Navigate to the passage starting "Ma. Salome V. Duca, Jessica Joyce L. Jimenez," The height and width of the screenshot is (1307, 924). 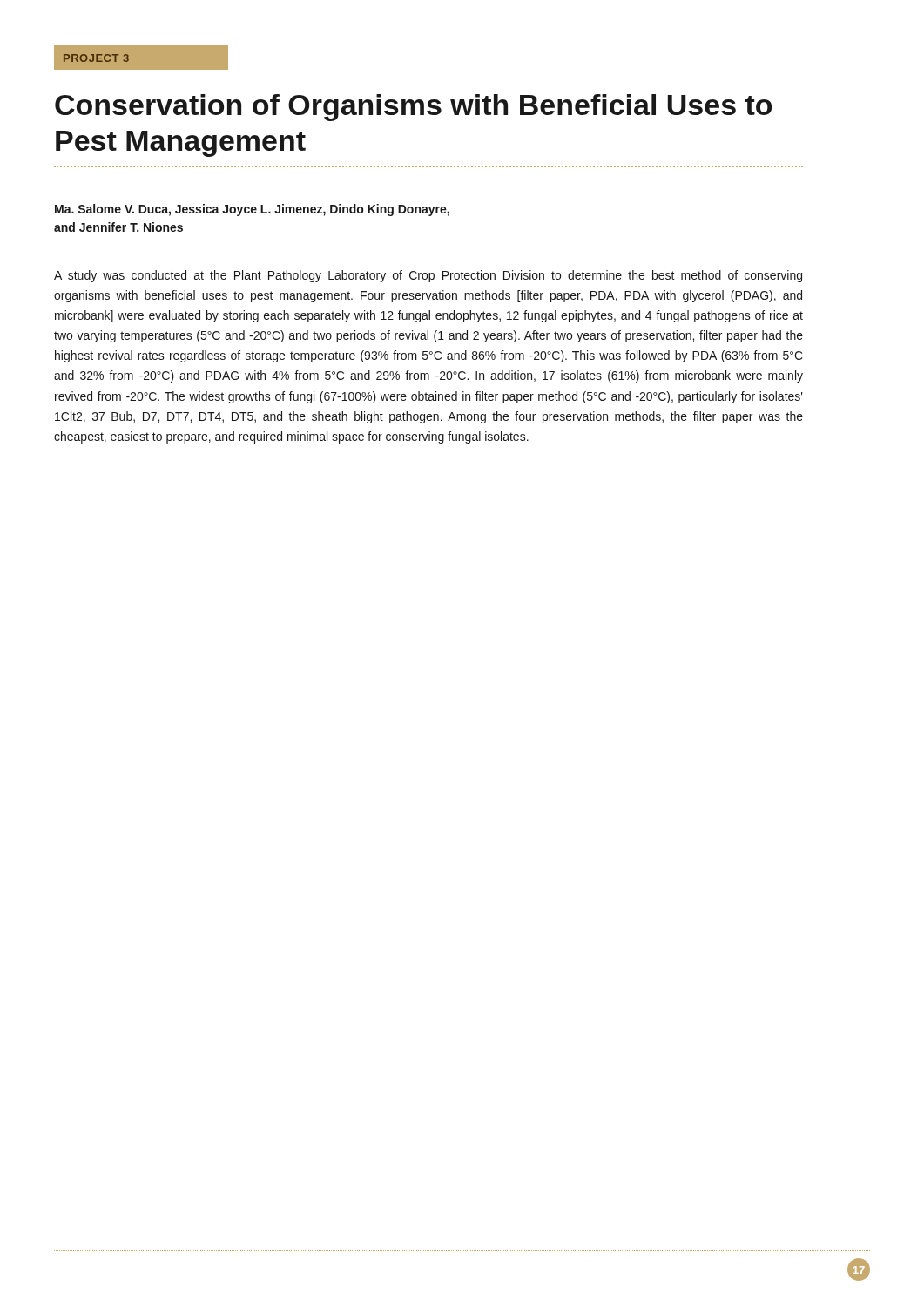(428, 219)
